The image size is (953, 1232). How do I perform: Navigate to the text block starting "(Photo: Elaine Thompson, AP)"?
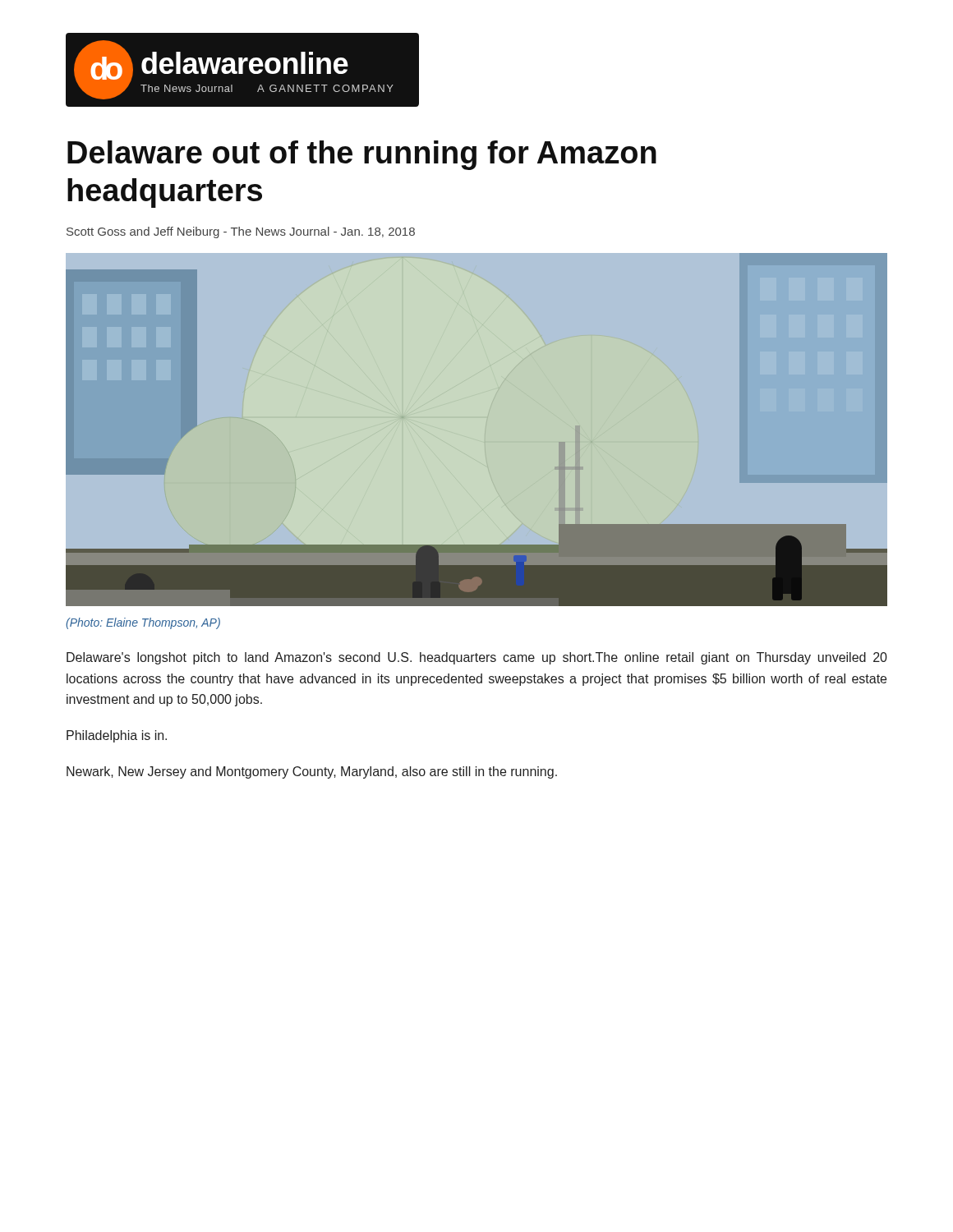(143, 623)
